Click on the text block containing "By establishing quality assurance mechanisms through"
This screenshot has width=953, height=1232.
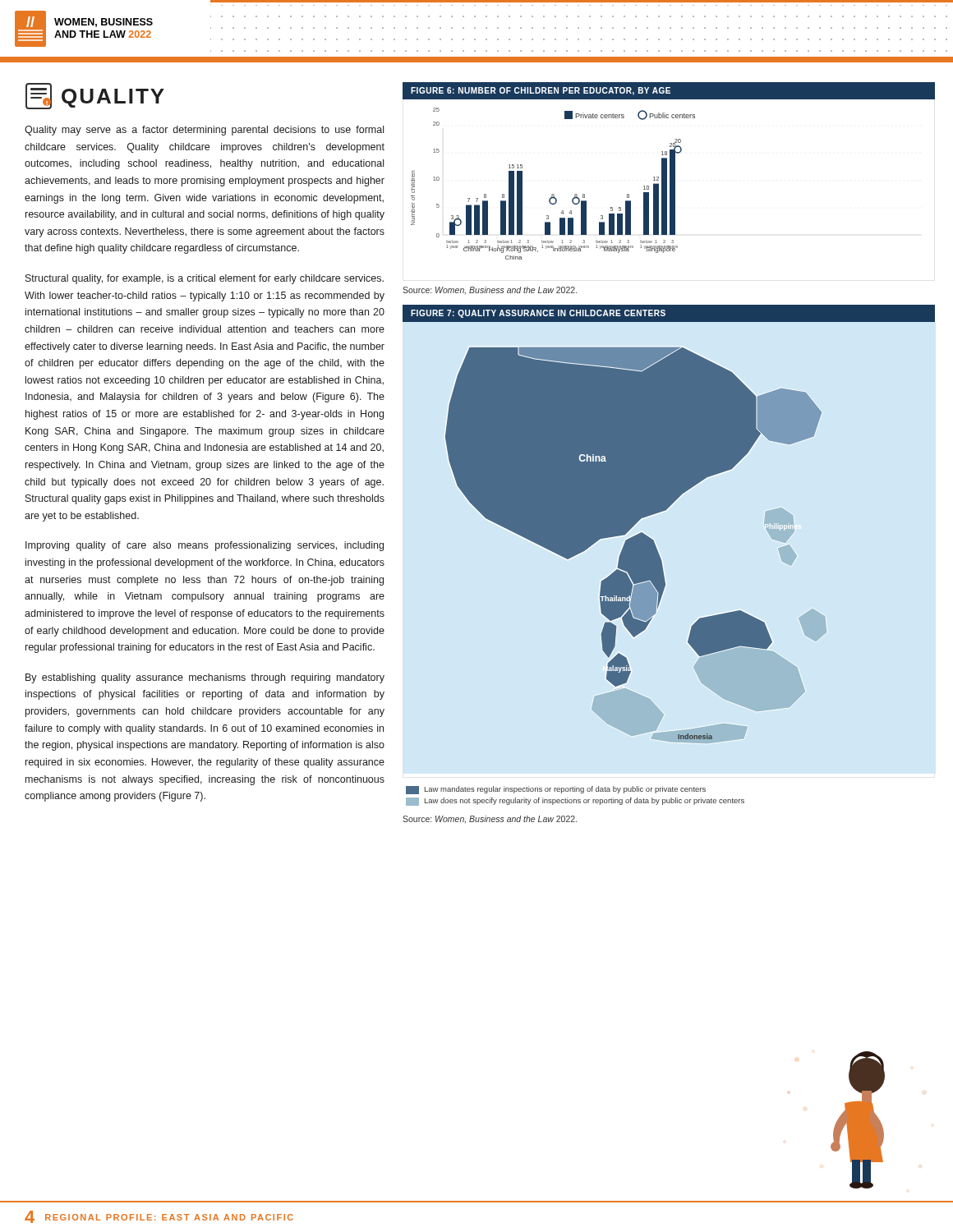pos(205,737)
